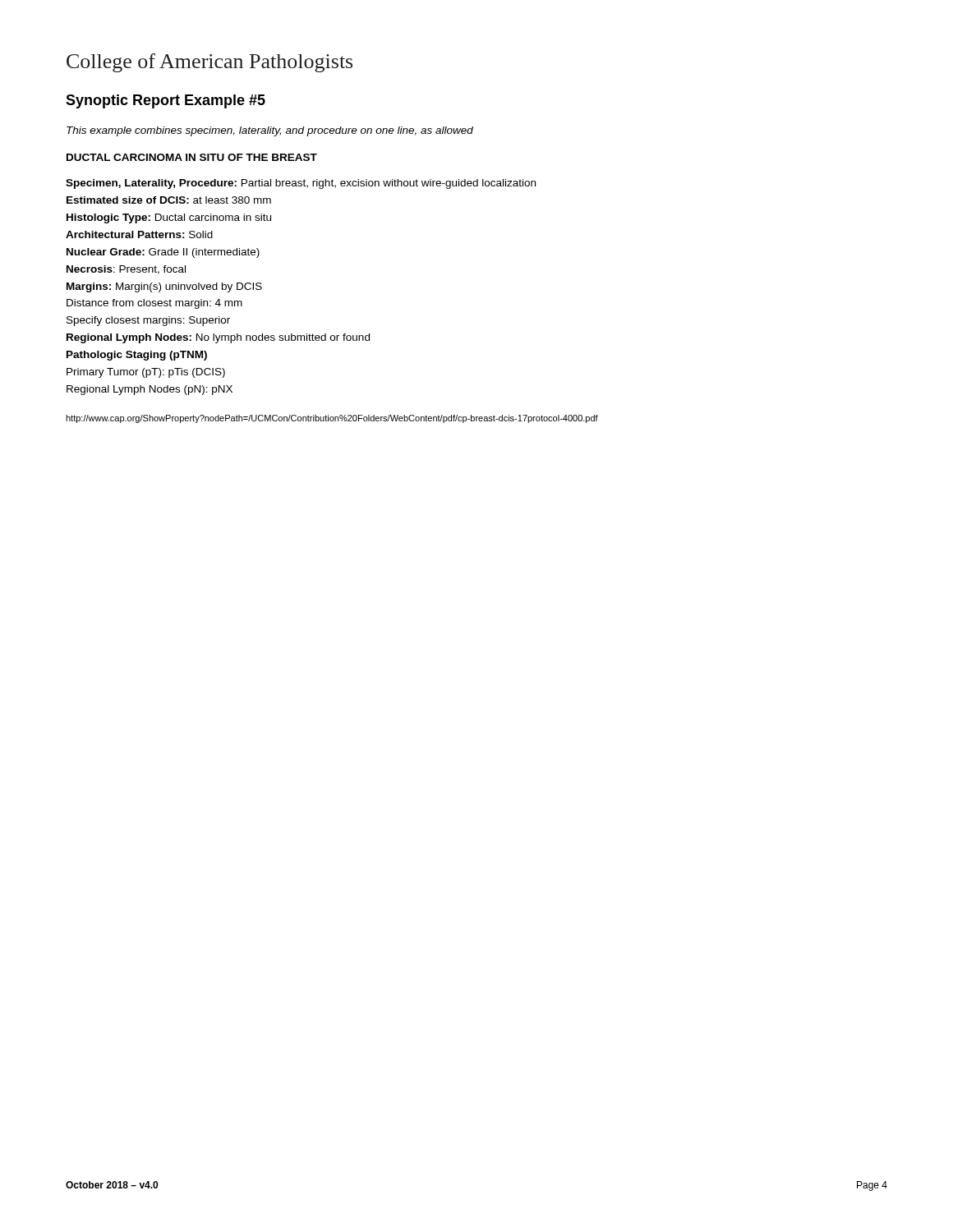This screenshot has width=953, height=1232.
Task: Click the passage that begins "Specimen, Laterality, Procedure: Partial"
Action: 301,184
